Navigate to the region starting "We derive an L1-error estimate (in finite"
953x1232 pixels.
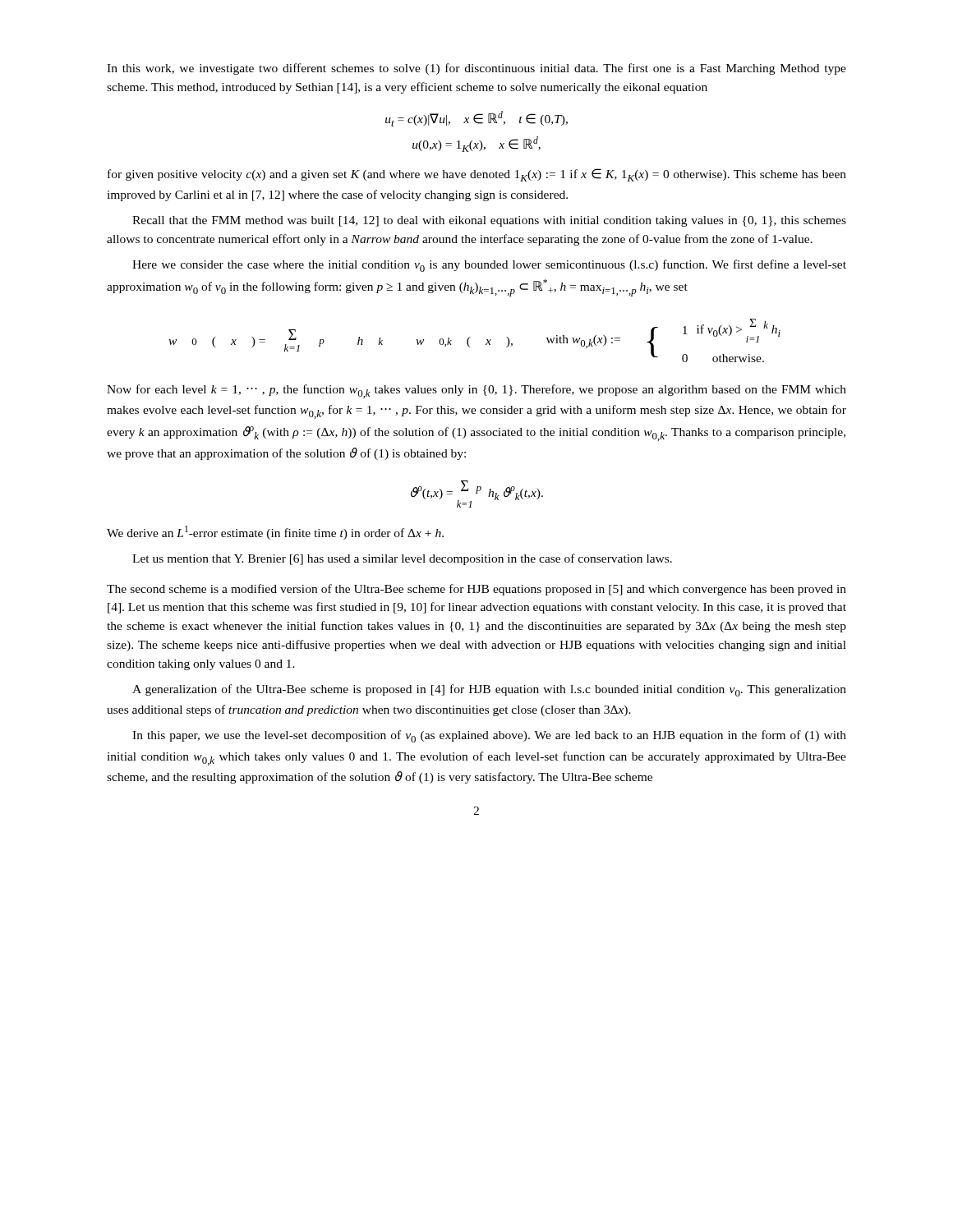click(276, 531)
